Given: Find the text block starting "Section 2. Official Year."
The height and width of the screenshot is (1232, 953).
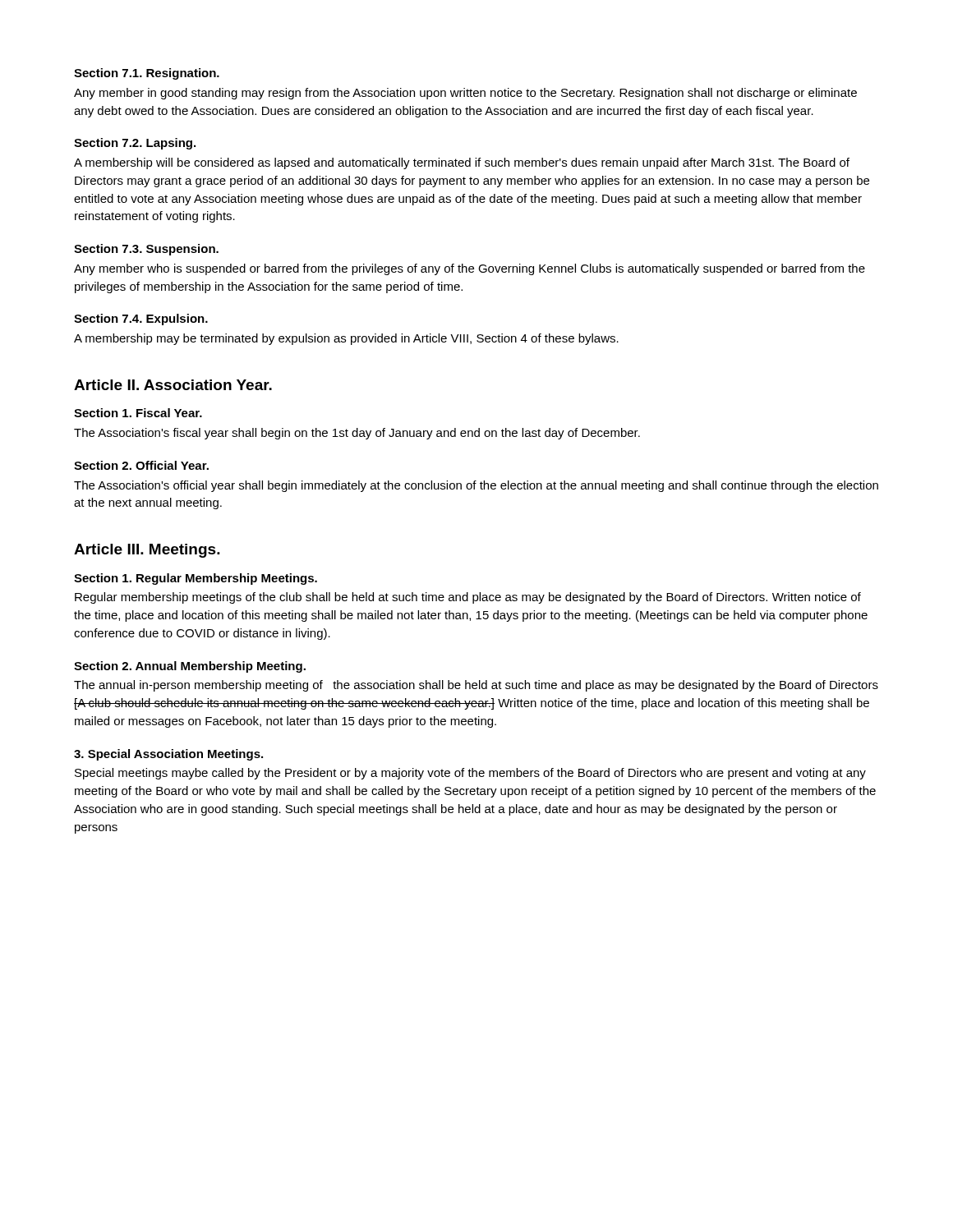Looking at the screenshot, I should click(x=142, y=465).
